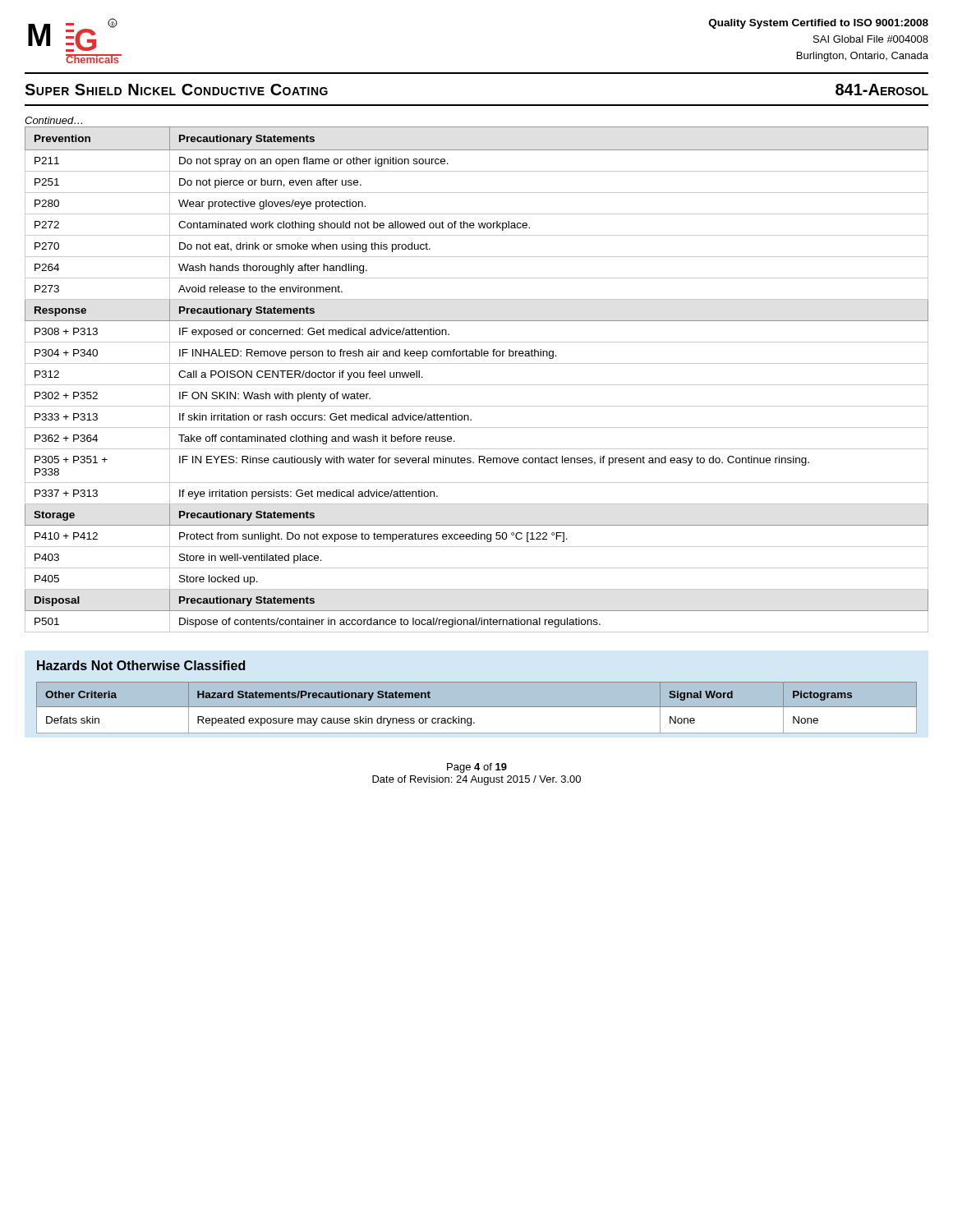Point to the block starting "Hazards Not Otherwise Classified Other Criteria Hazard Statements/Precautionary"
This screenshot has height=1232, width=953.
[x=476, y=696]
